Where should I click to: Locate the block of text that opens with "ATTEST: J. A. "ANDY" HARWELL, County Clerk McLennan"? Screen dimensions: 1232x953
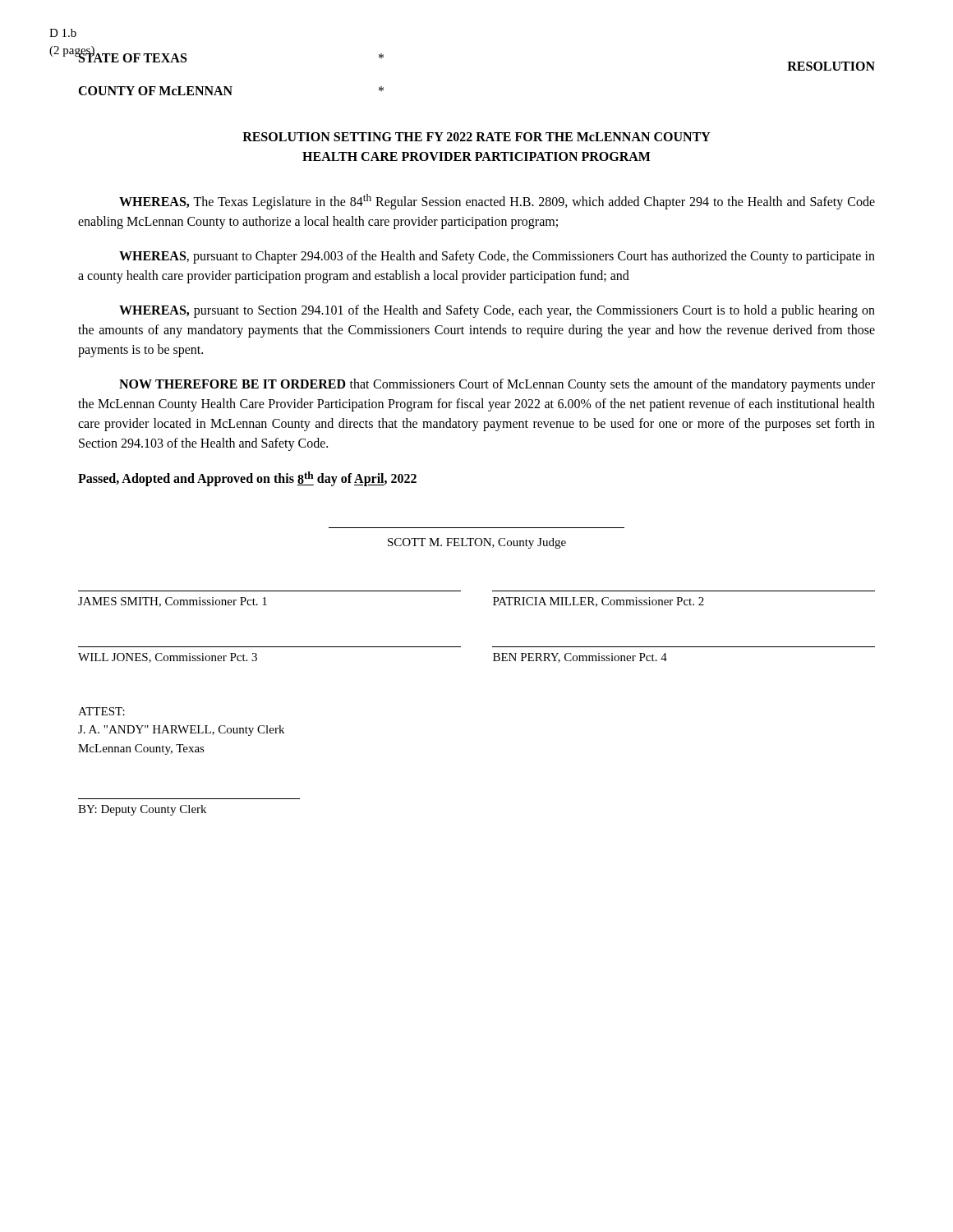(x=181, y=729)
